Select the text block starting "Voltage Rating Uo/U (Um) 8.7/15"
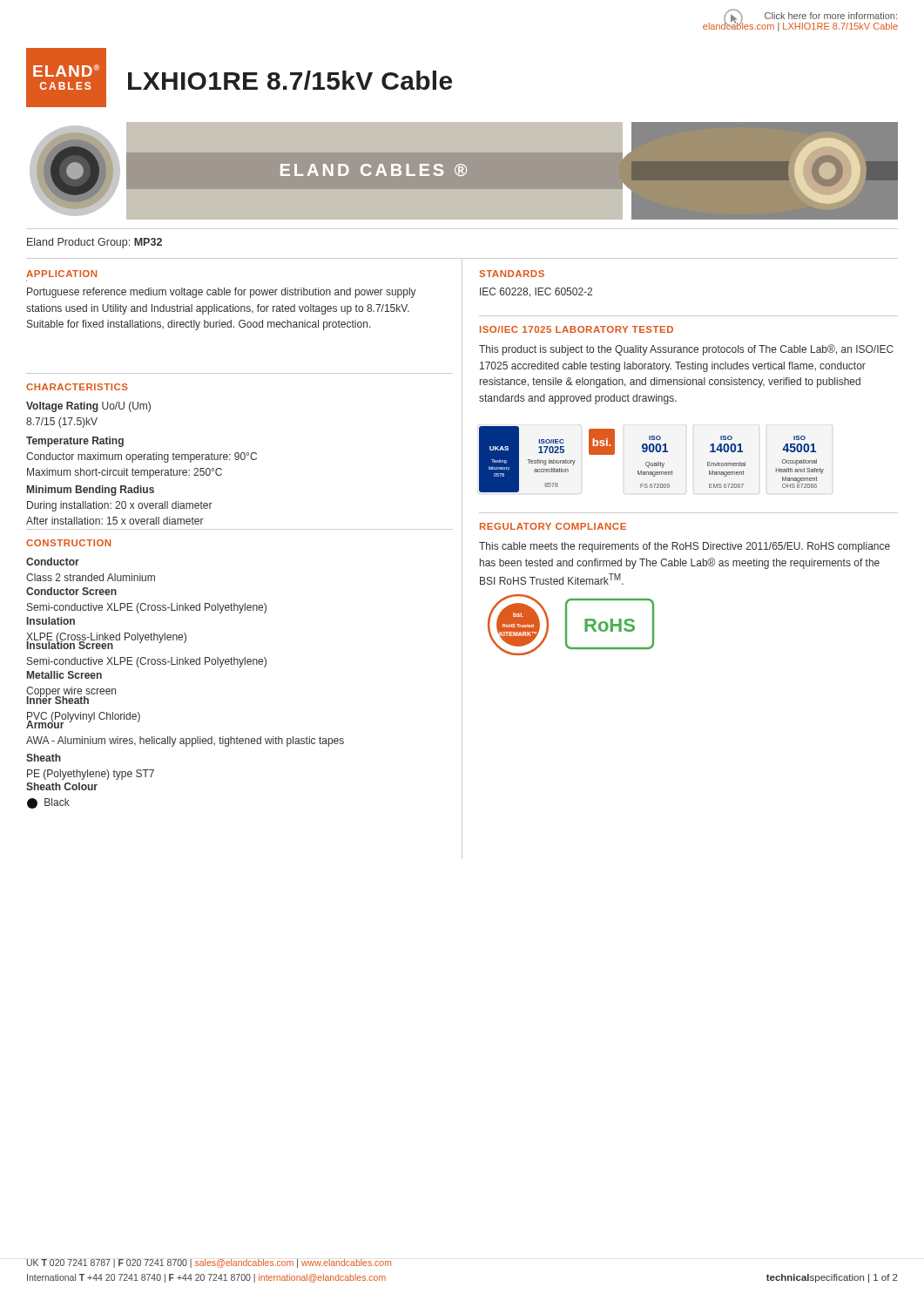Image resolution: width=924 pixels, height=1307 pixels. (89, 414)
